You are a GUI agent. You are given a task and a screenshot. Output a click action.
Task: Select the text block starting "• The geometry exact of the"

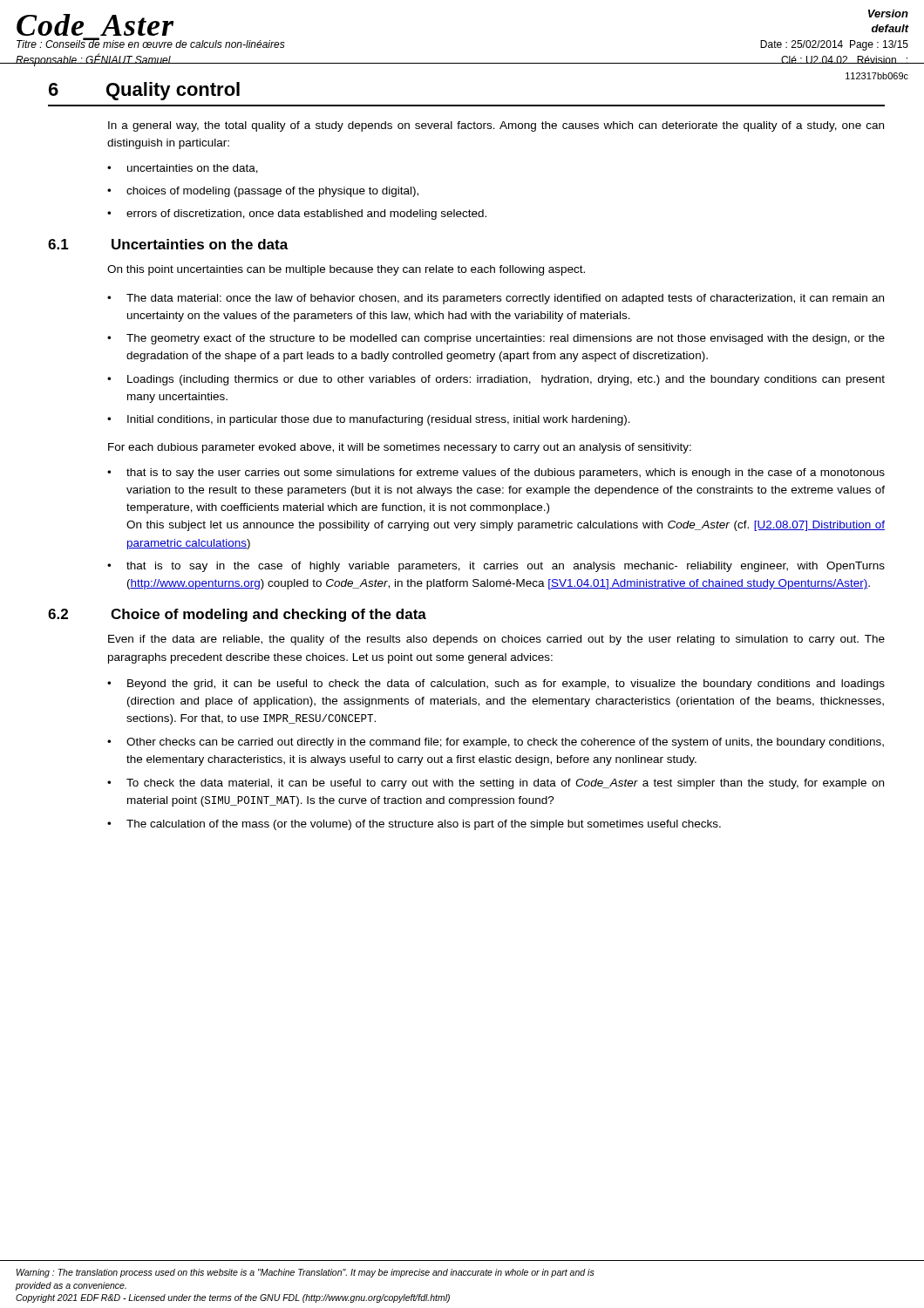click(x=496, y=347)
